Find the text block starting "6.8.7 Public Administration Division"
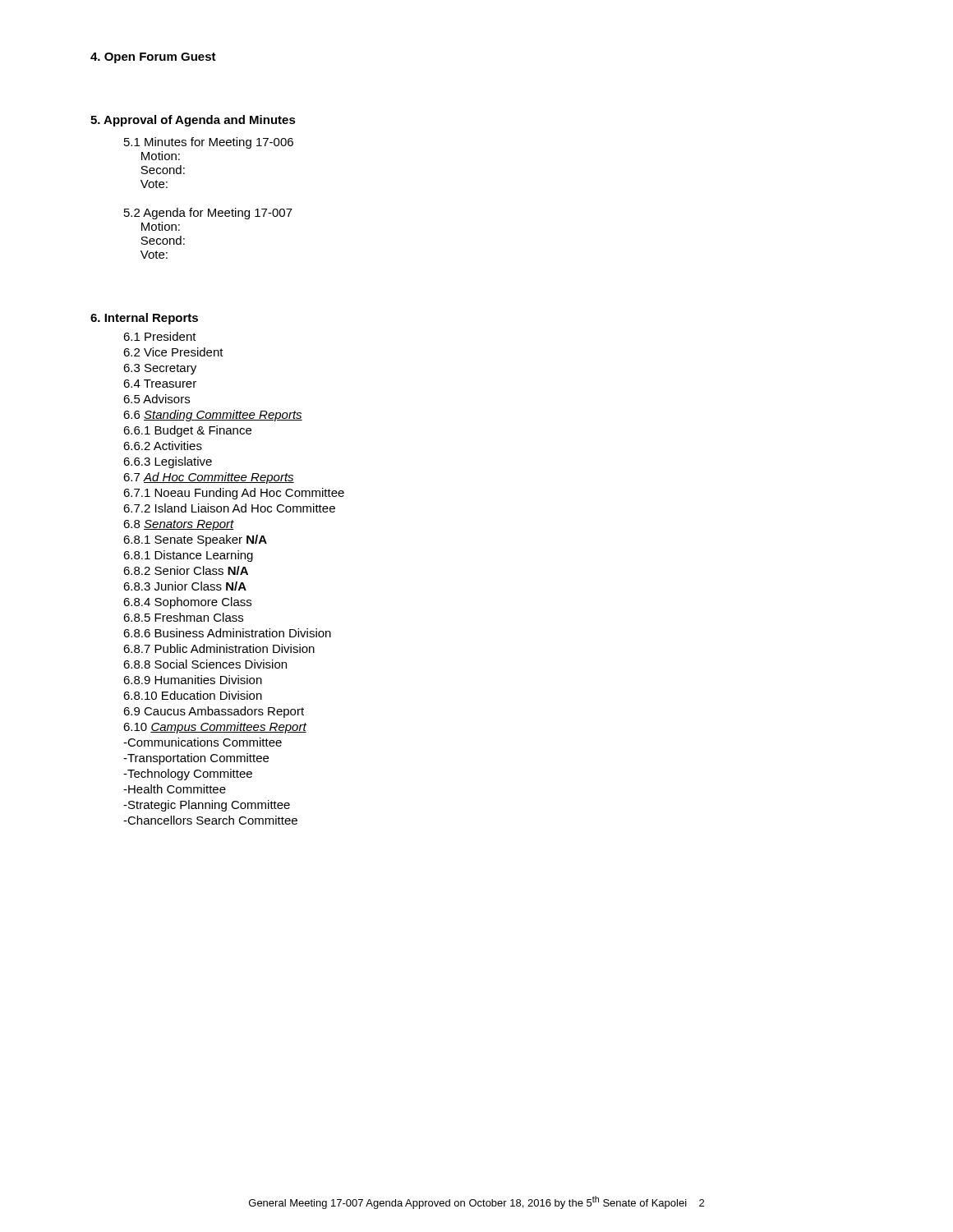The image size is (953, 1232). (x=219, y=648)
